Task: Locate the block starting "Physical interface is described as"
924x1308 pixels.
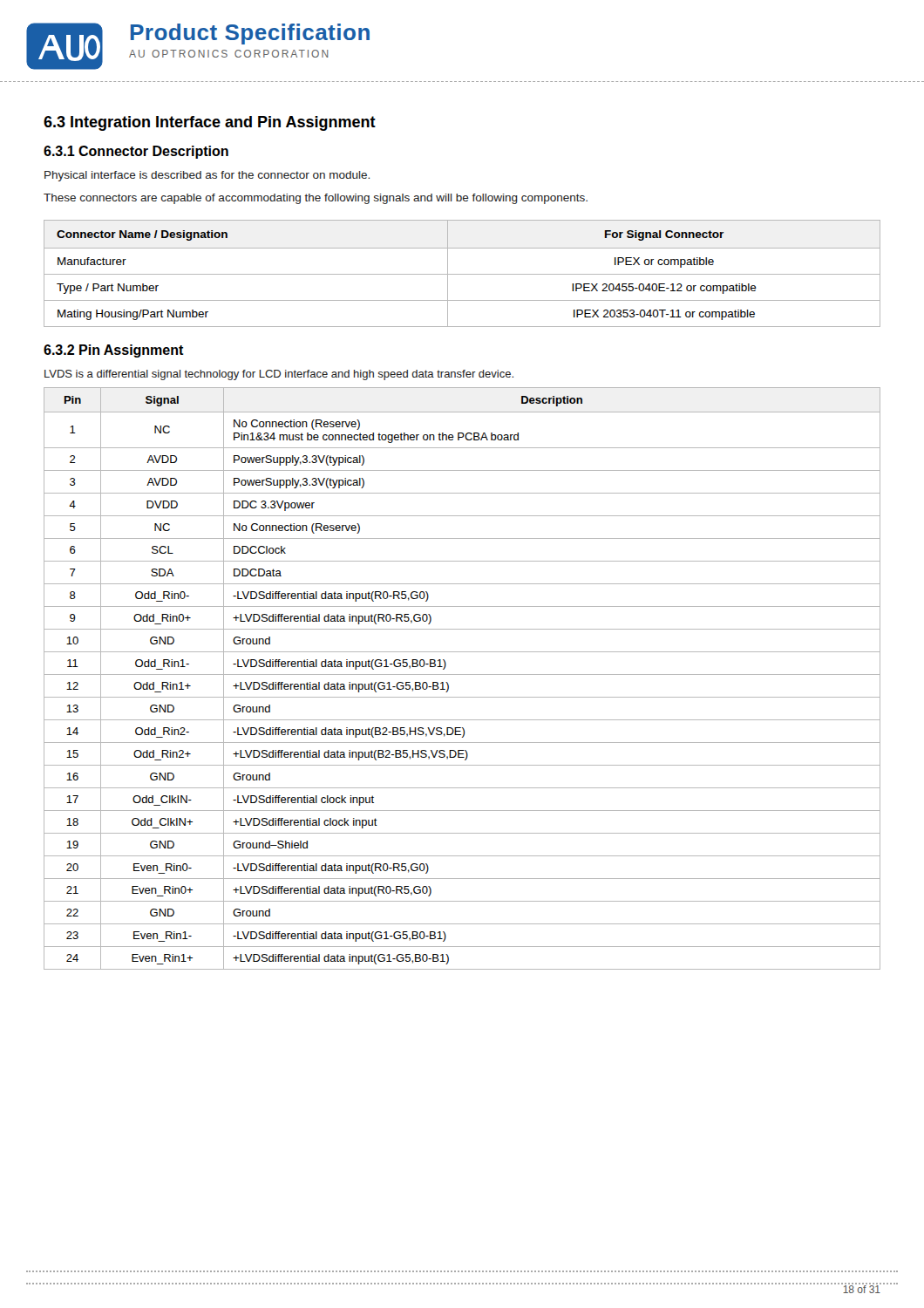Action: pyautogui.click(x=207, y=175)
